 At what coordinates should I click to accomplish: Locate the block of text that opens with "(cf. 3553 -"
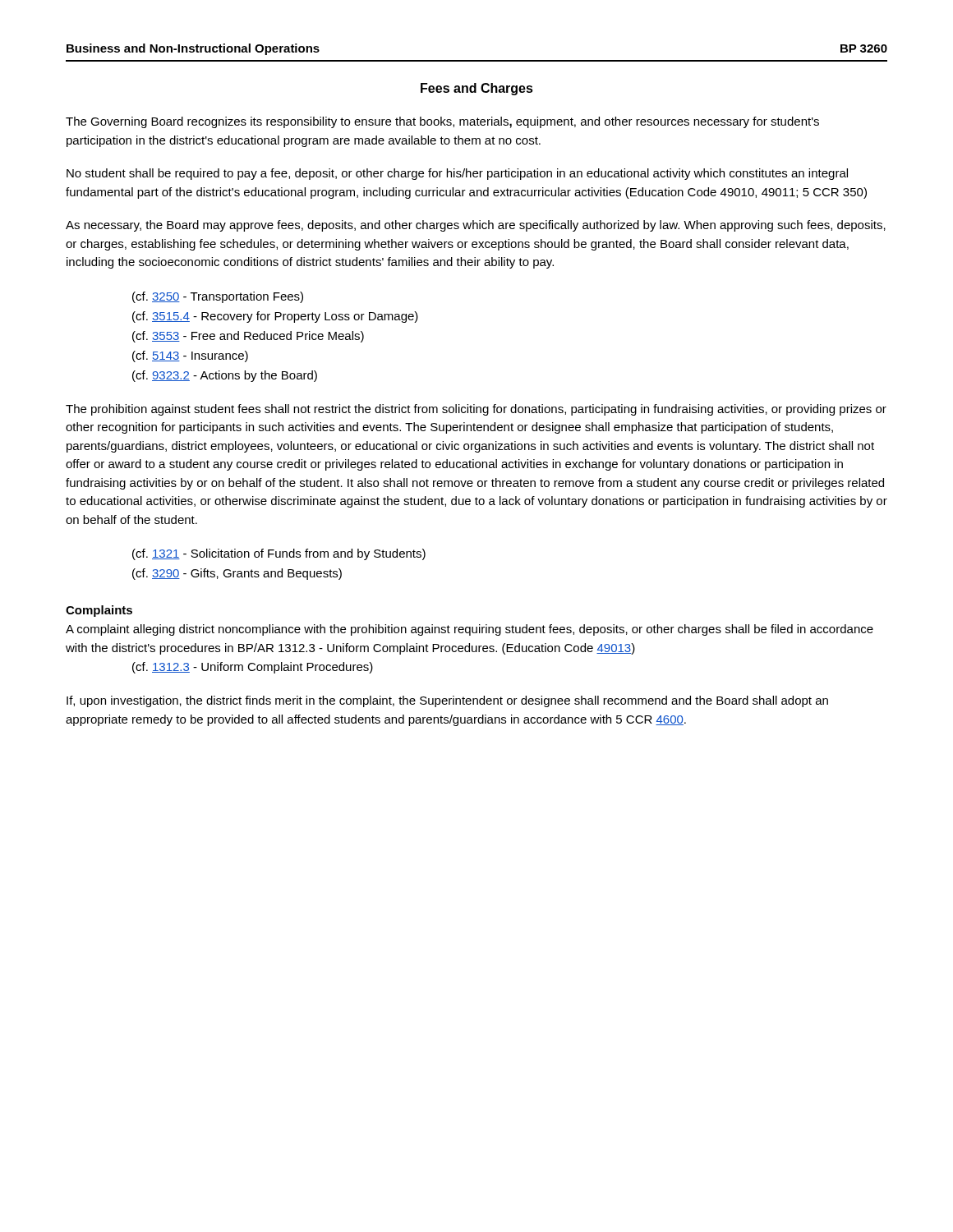point(248,335)
